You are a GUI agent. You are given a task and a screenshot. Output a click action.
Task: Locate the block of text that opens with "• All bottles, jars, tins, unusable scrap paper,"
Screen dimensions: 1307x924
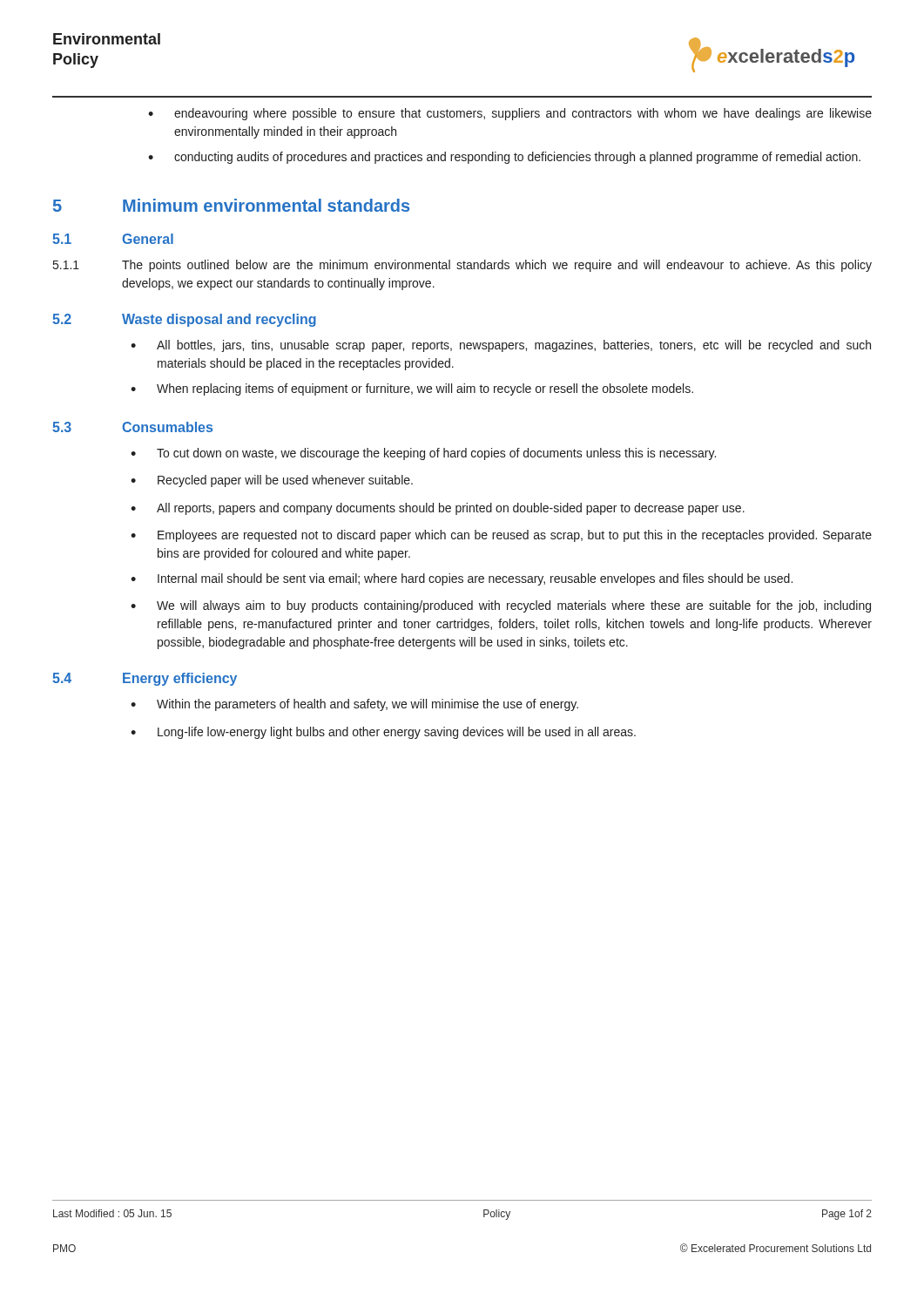coord(497,355)
